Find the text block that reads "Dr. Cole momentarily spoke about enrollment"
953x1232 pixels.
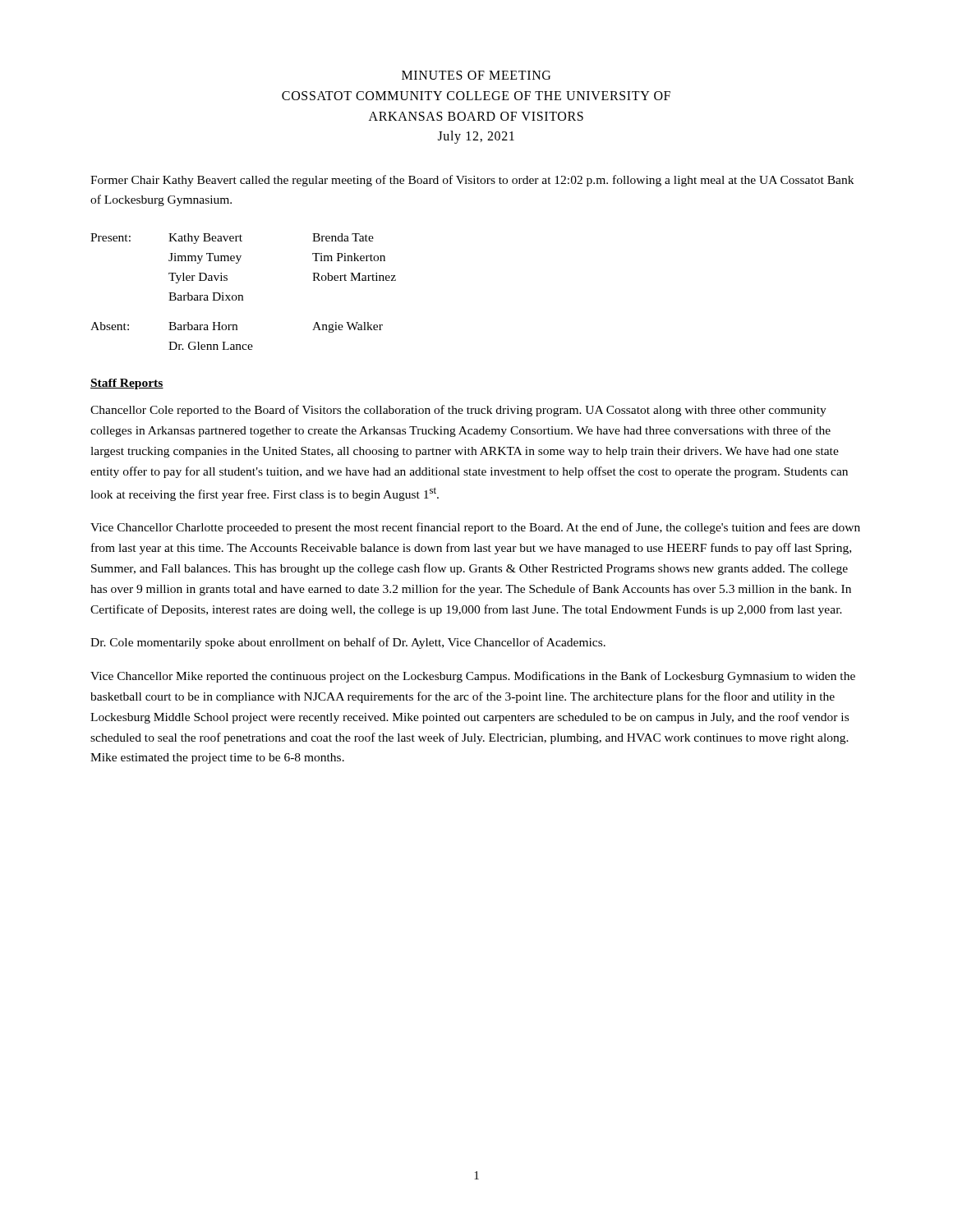click(348, 642)
